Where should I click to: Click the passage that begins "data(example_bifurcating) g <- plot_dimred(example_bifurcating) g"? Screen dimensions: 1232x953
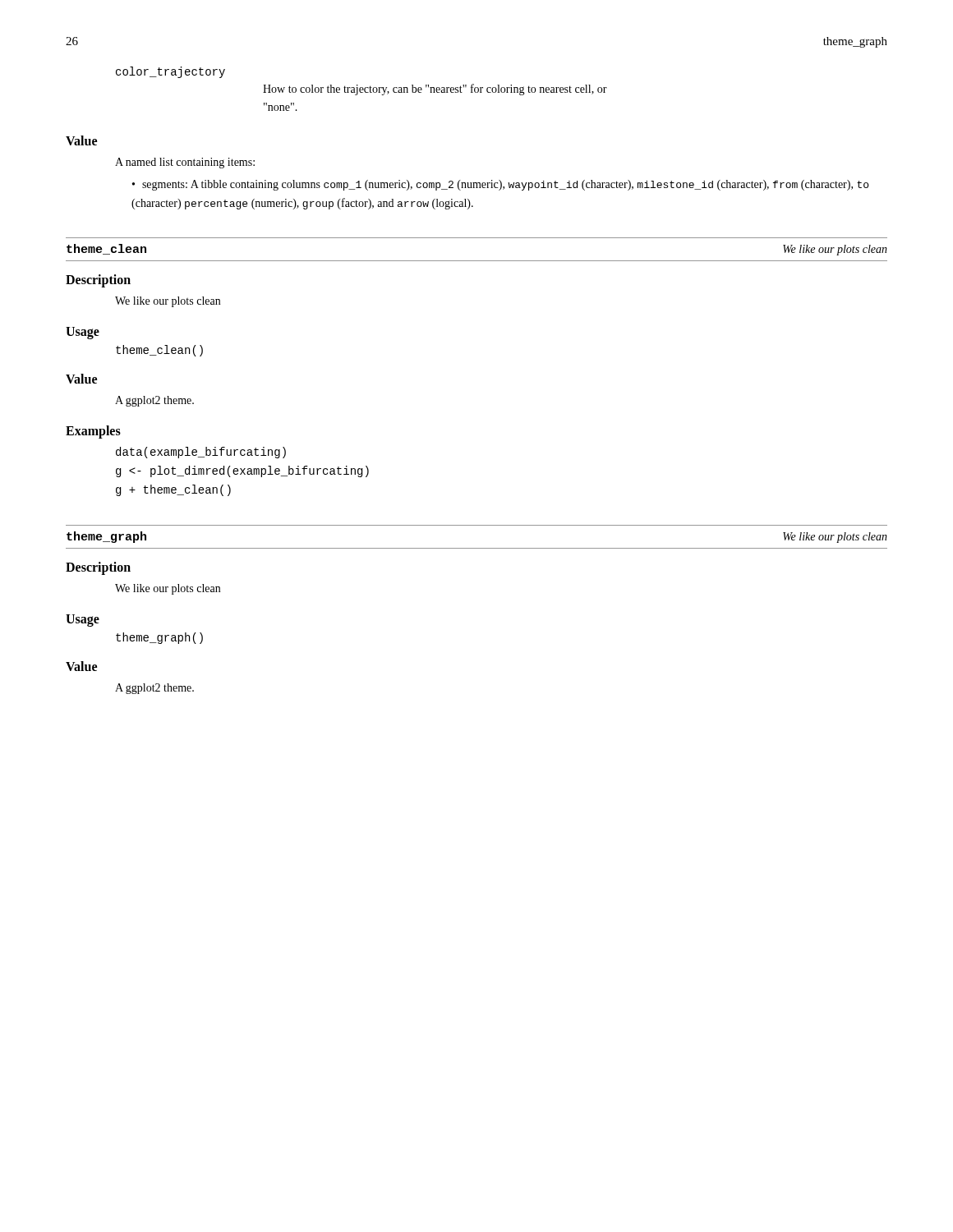(x=243, y=471)
